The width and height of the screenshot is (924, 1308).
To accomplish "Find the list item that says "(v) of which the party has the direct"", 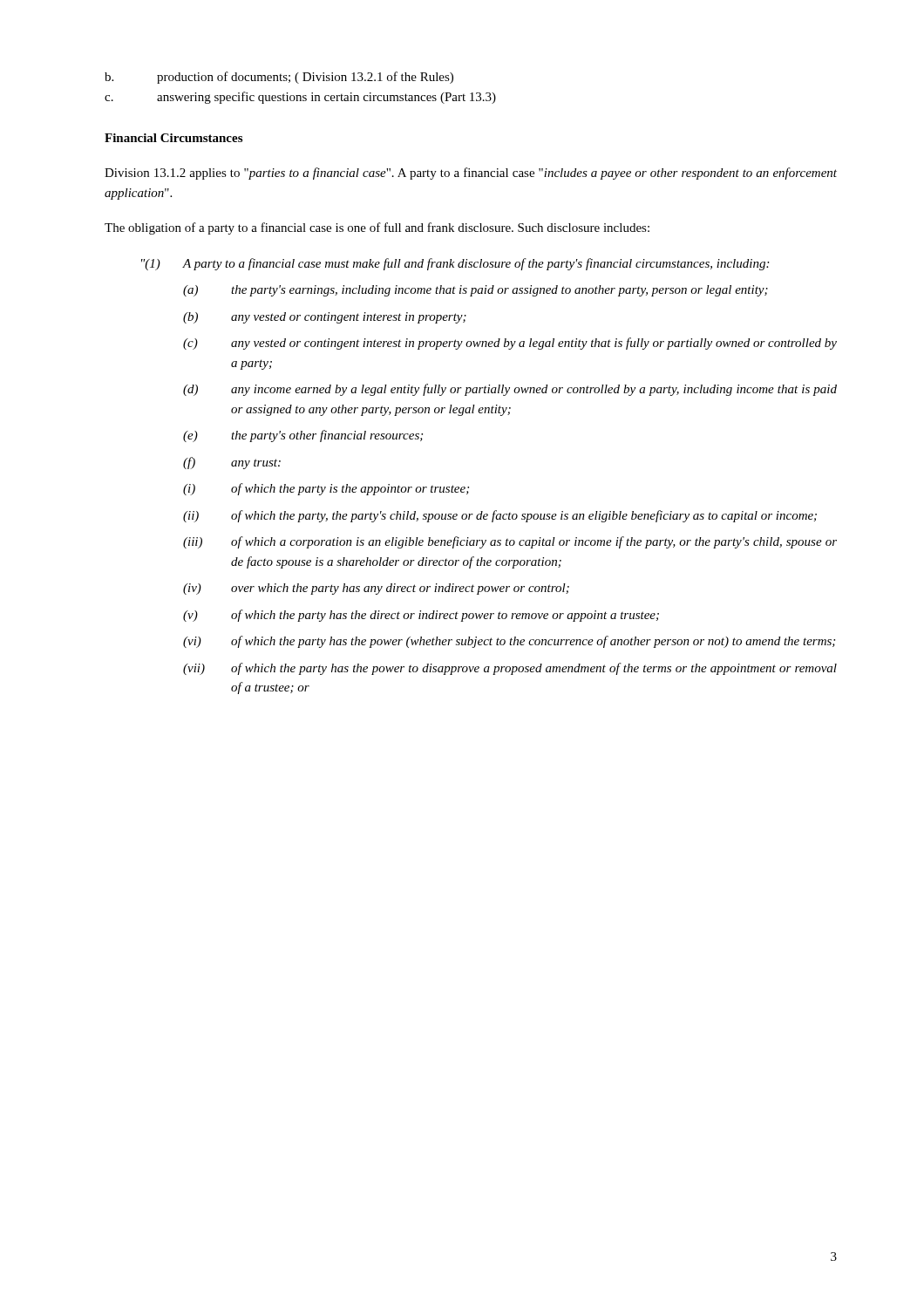I will [x=510, y=614].
